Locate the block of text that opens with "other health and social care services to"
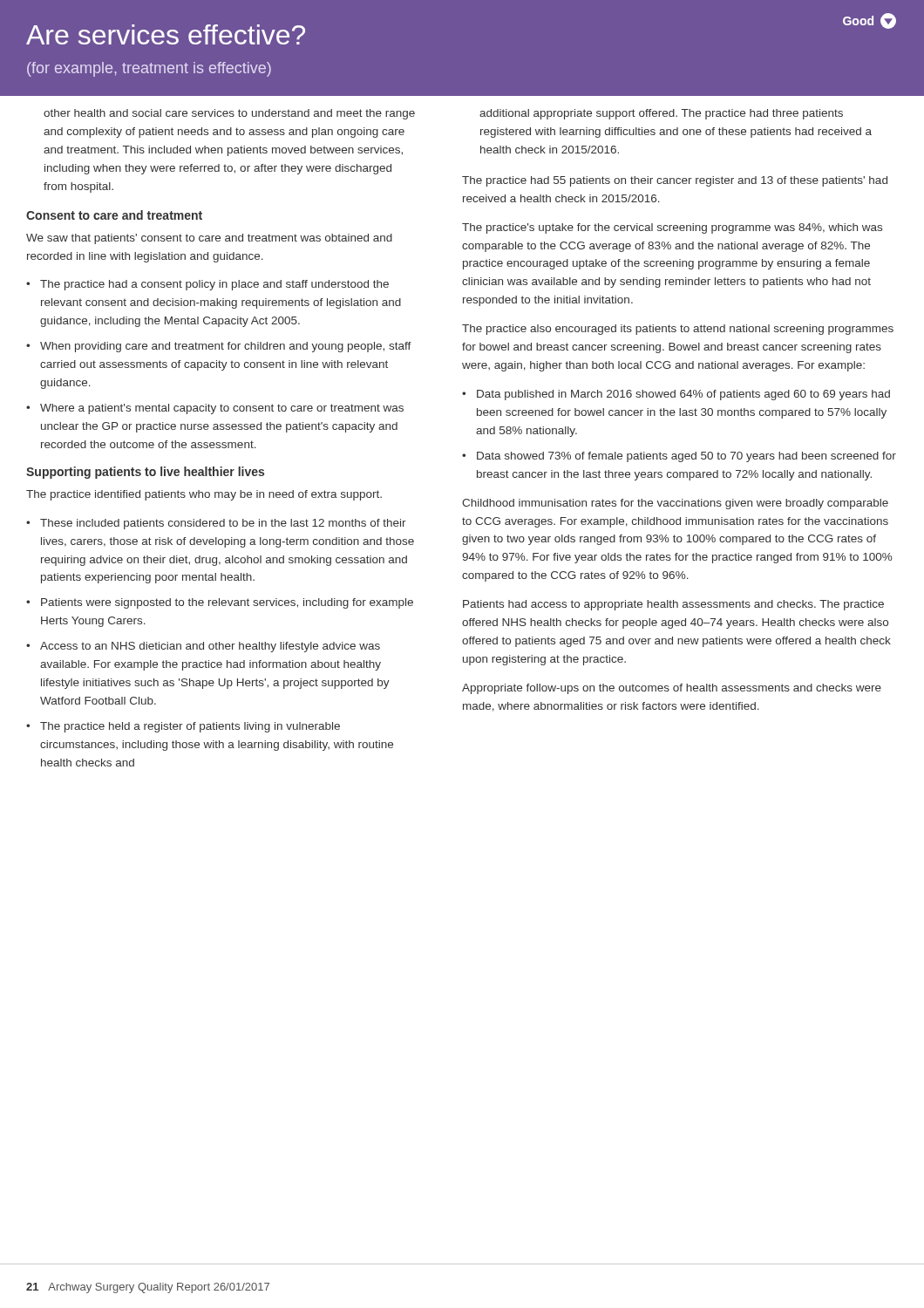The image size is (924, 1308). pos(229,149)
